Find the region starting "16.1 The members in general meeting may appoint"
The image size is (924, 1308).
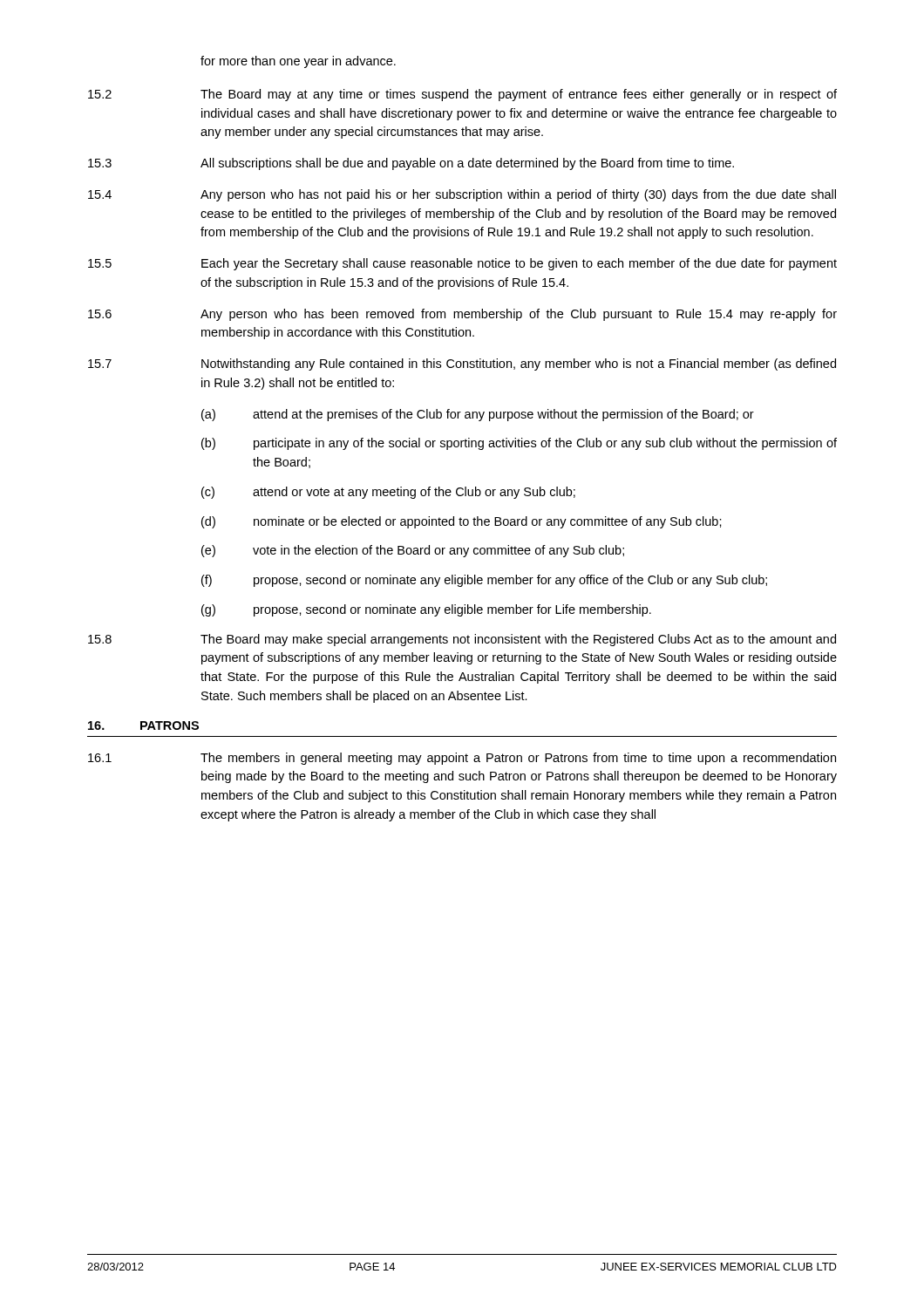click(462, 787)
